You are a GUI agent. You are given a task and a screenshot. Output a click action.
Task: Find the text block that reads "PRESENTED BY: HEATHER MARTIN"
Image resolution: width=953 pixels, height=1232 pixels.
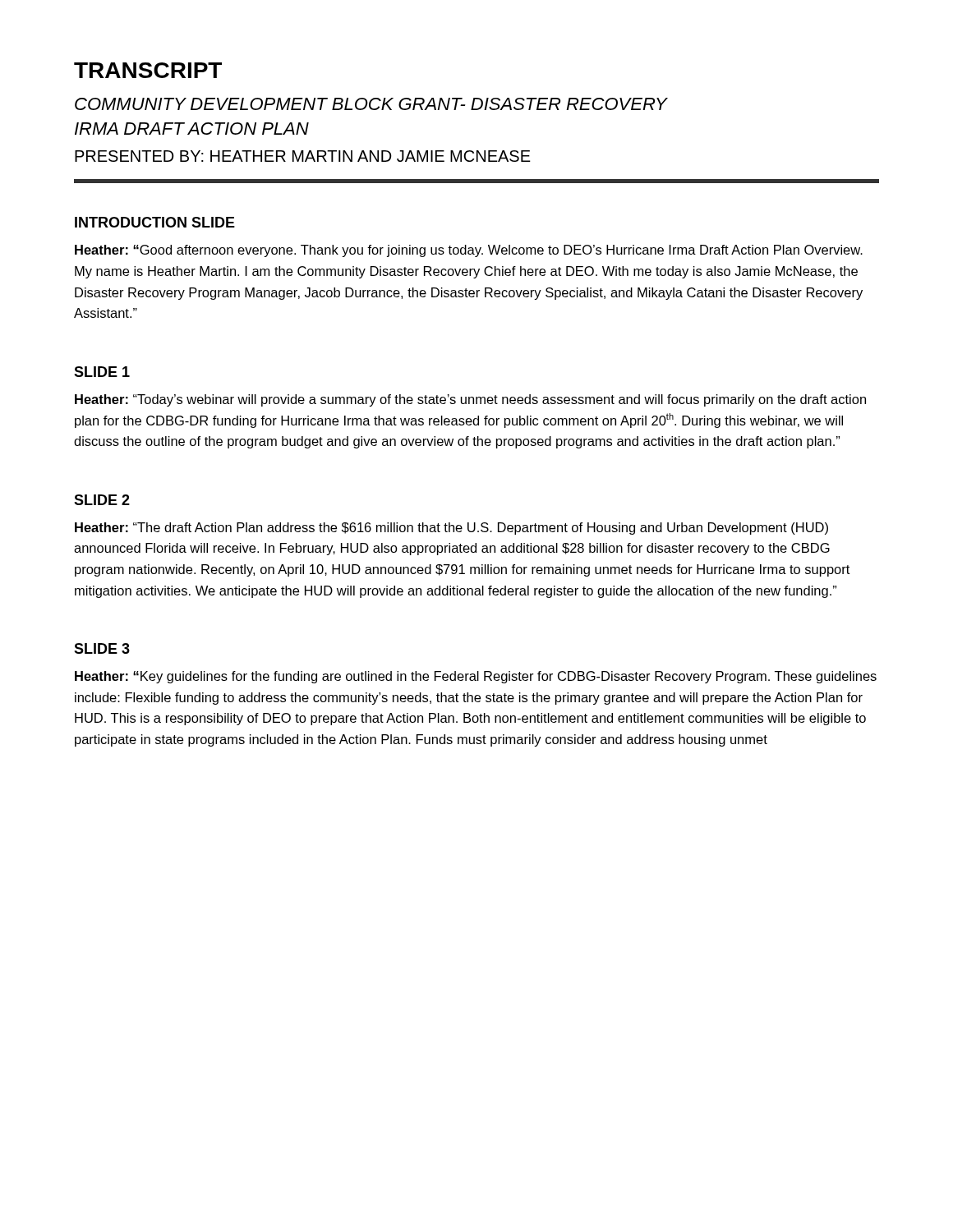click(476, 161)
